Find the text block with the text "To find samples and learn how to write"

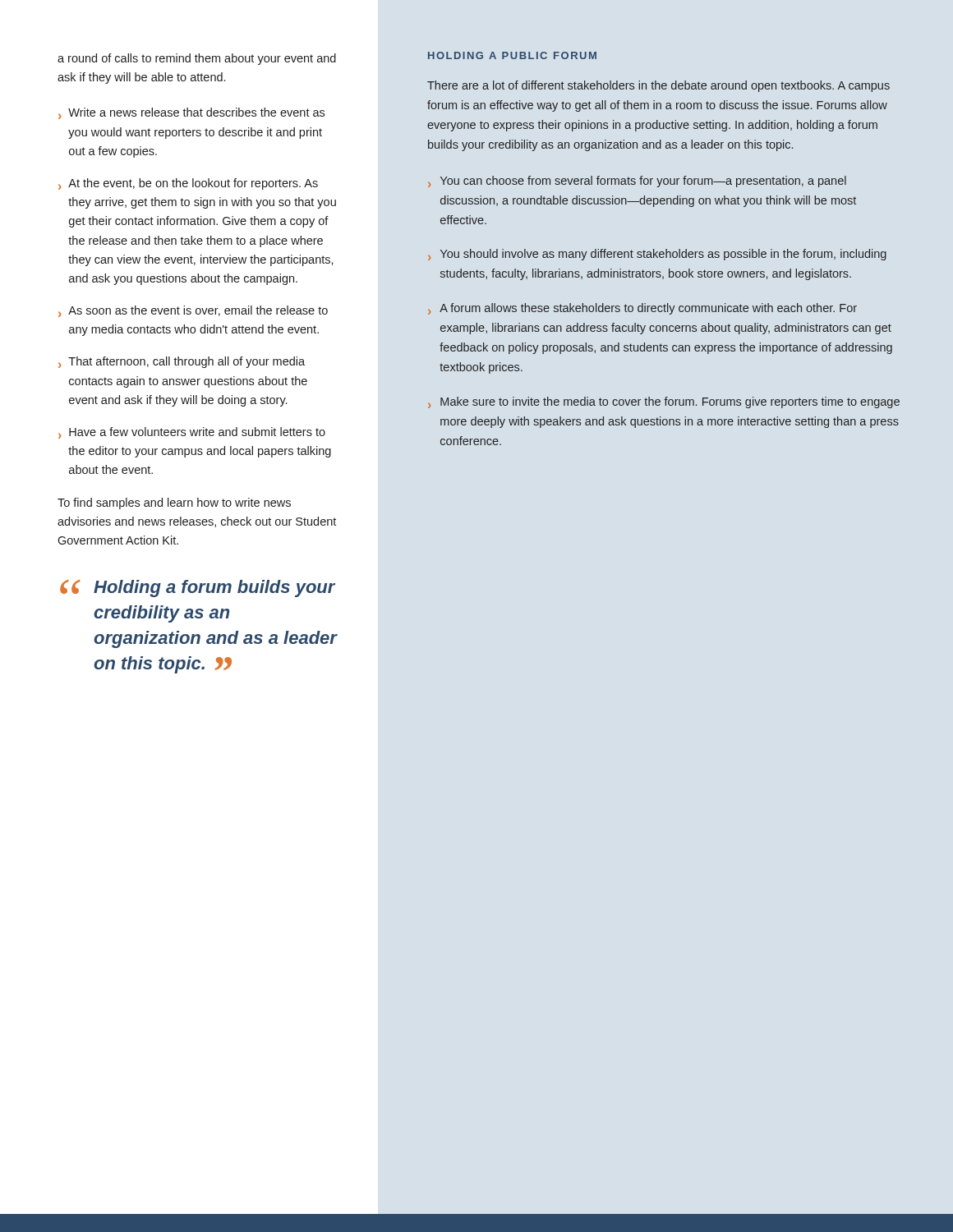[x=197, y=521]
